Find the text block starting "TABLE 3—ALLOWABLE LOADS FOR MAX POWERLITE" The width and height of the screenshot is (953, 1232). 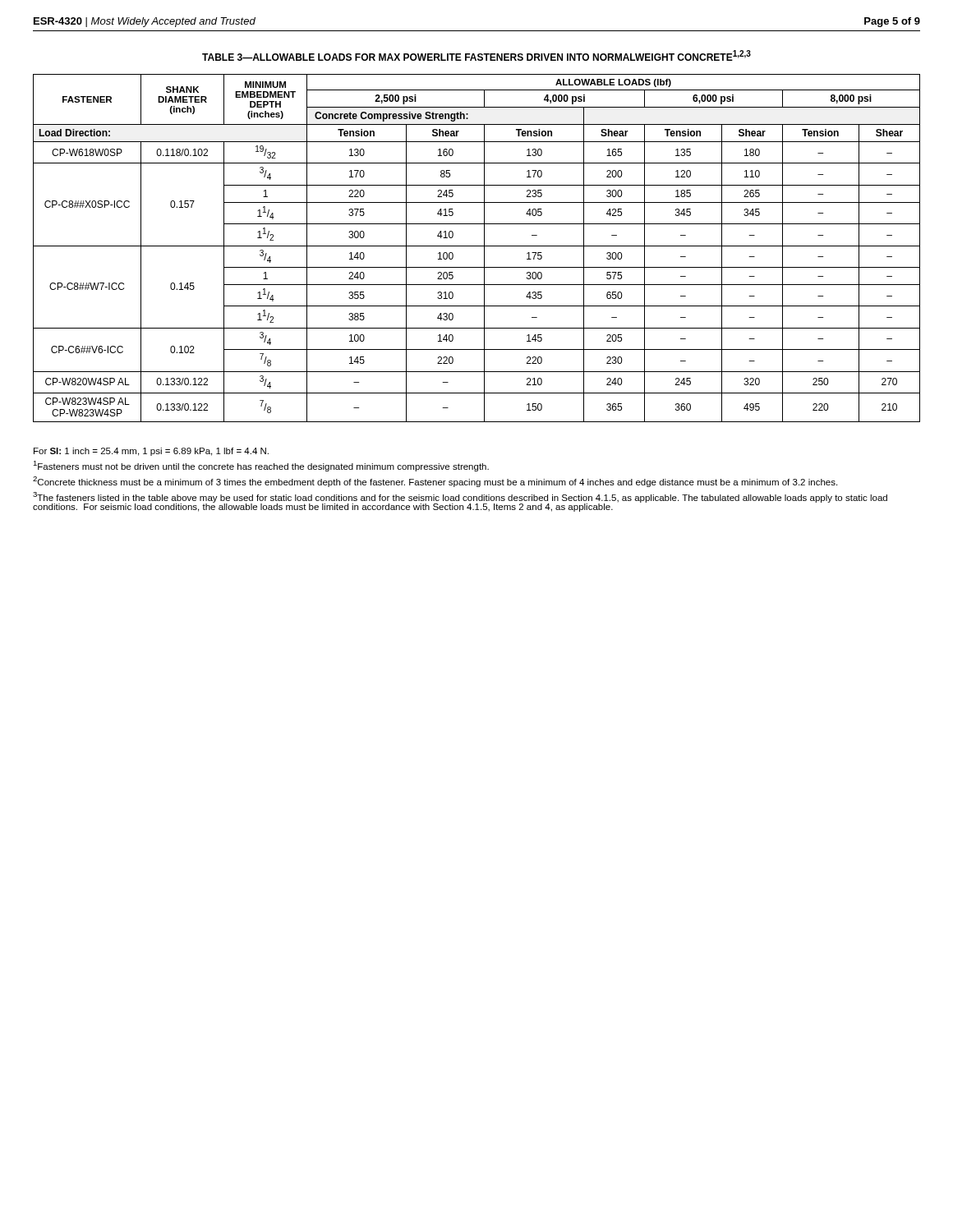pos(476,56)
